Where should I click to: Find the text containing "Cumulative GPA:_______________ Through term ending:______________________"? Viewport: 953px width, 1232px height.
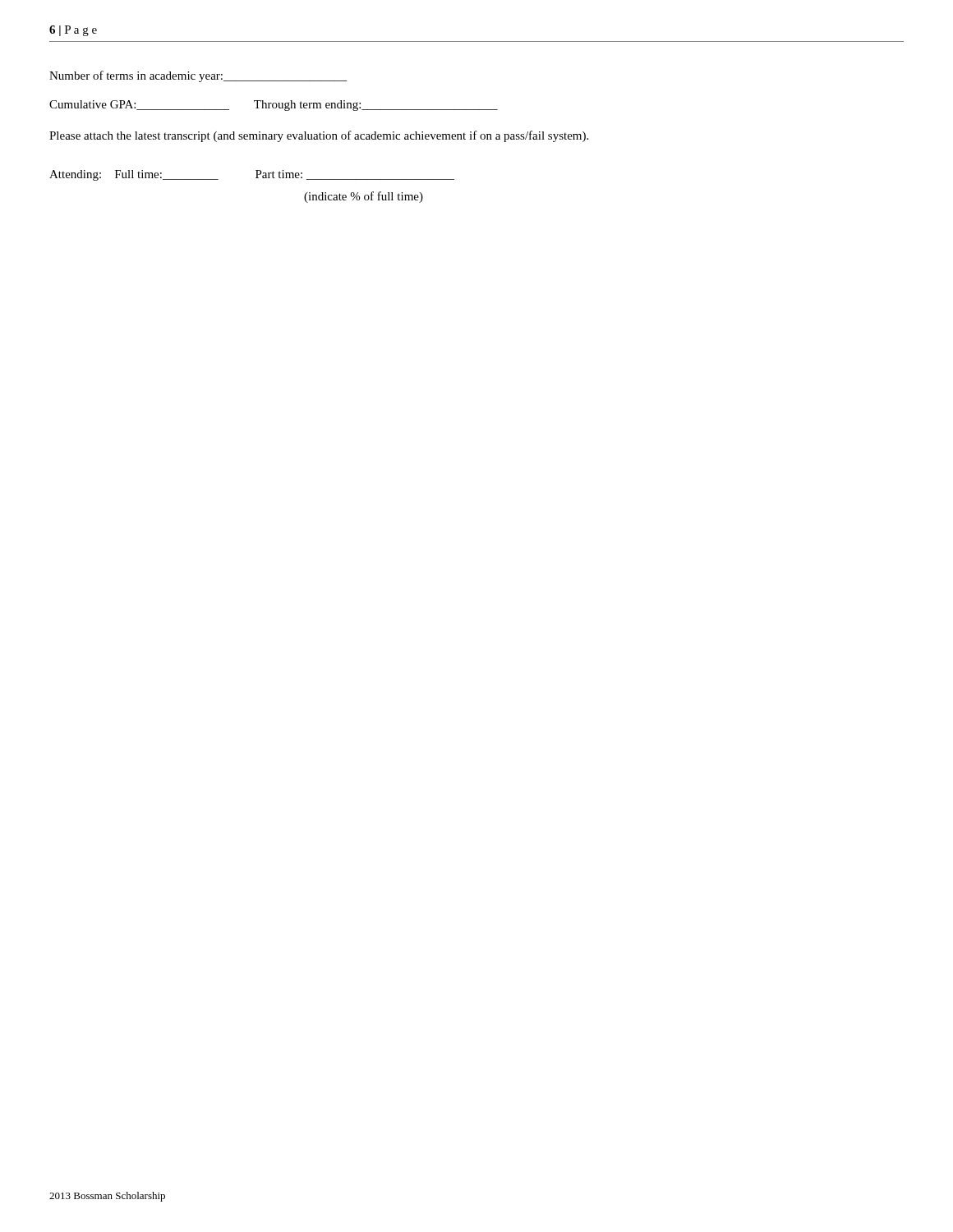click(x=273, y=104)
